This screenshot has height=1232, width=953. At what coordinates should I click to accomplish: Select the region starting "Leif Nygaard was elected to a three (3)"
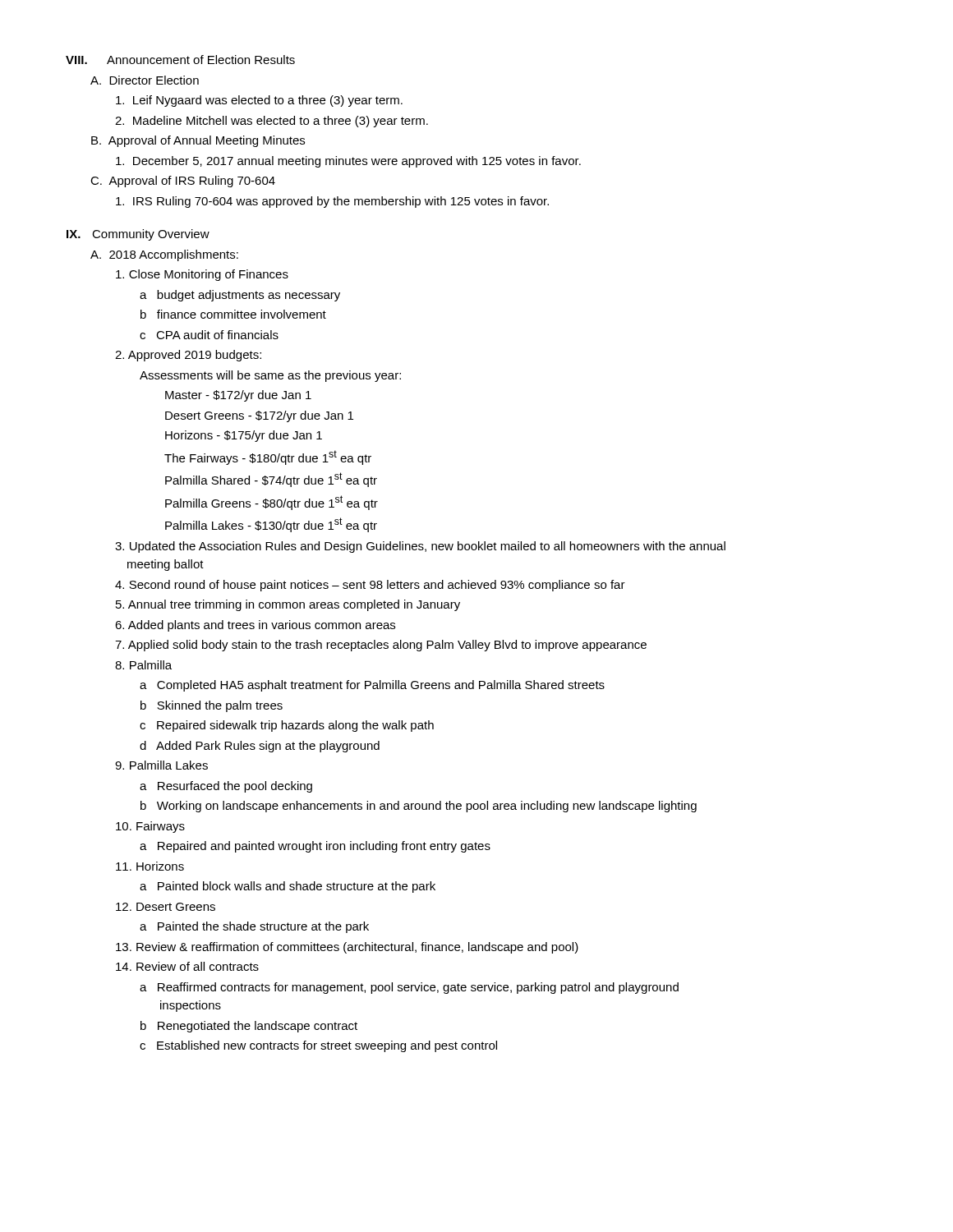(x=259, y=100)
